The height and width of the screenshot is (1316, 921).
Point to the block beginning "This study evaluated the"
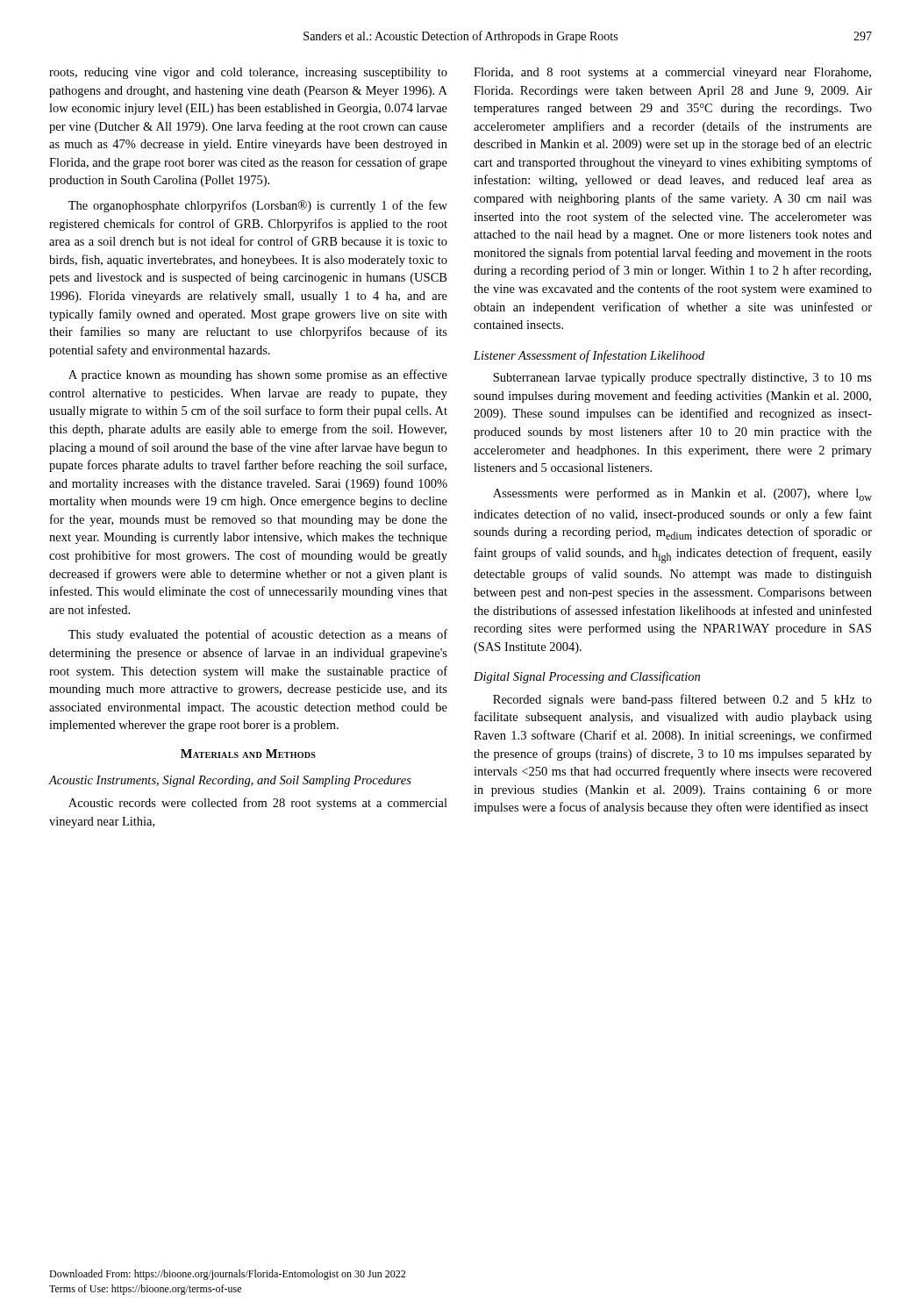248,680
